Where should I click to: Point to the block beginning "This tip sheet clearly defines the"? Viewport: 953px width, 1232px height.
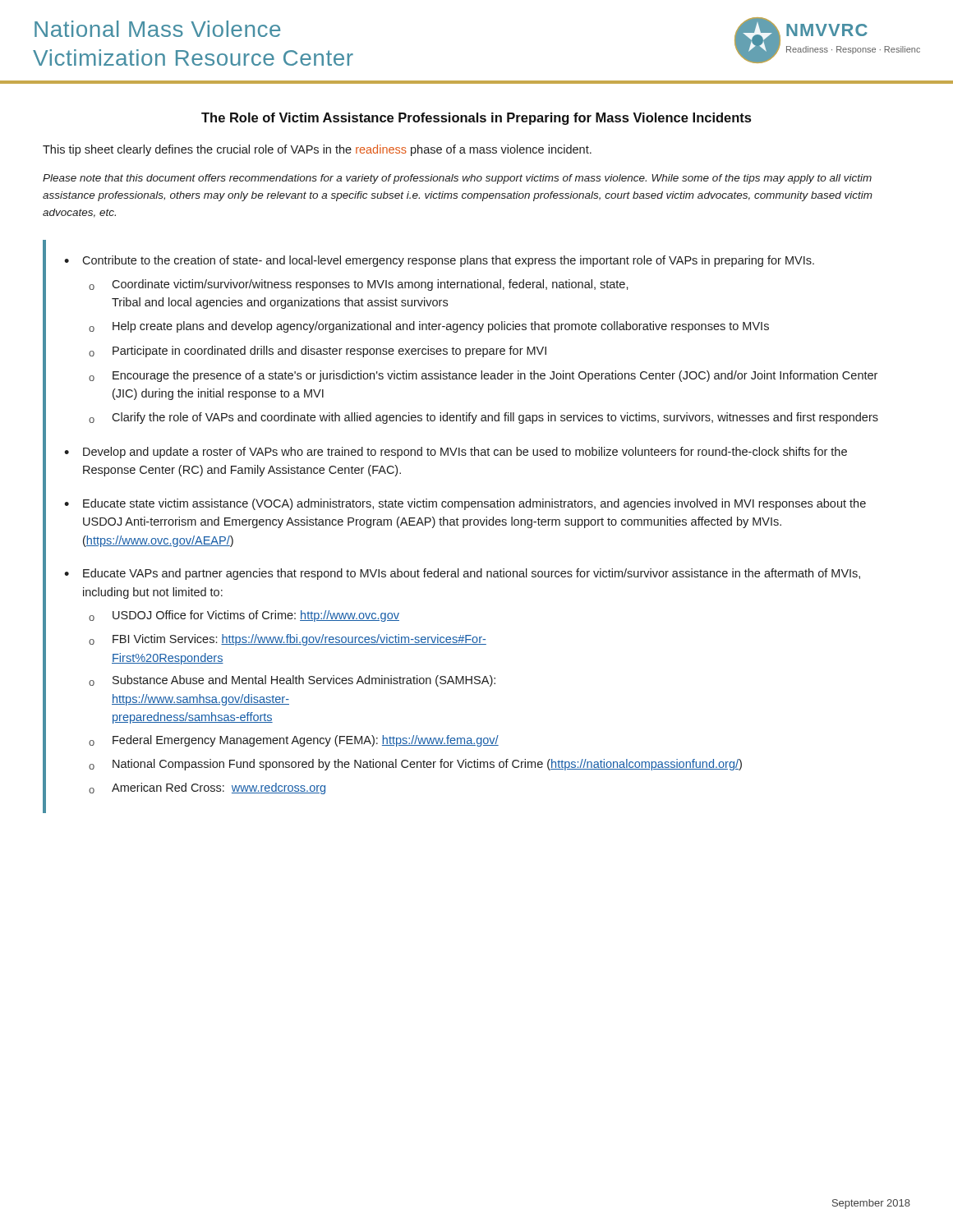tap(317, 150)
